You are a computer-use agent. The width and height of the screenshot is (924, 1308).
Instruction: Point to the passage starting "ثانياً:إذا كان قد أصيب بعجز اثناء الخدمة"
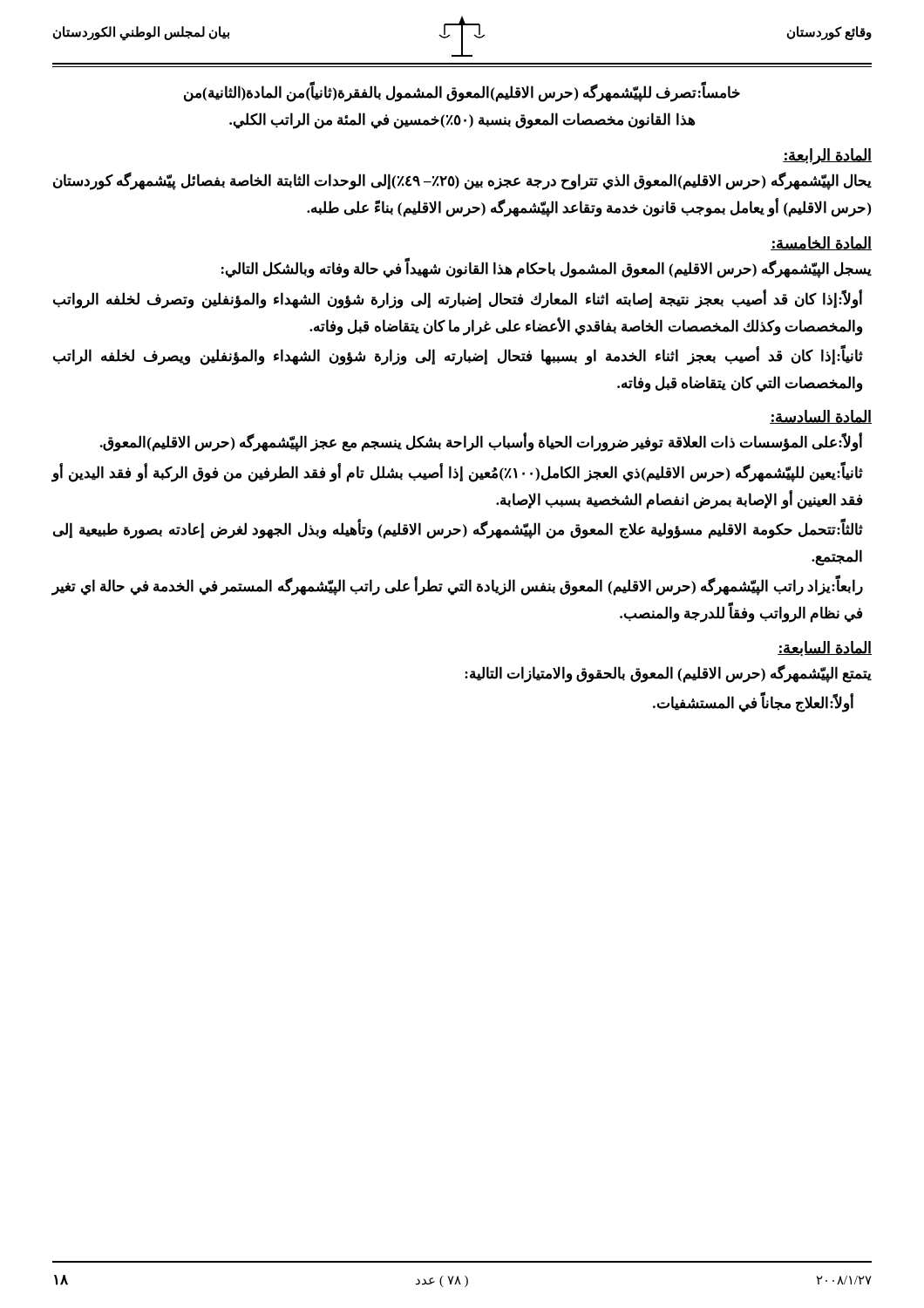[458, 370]
